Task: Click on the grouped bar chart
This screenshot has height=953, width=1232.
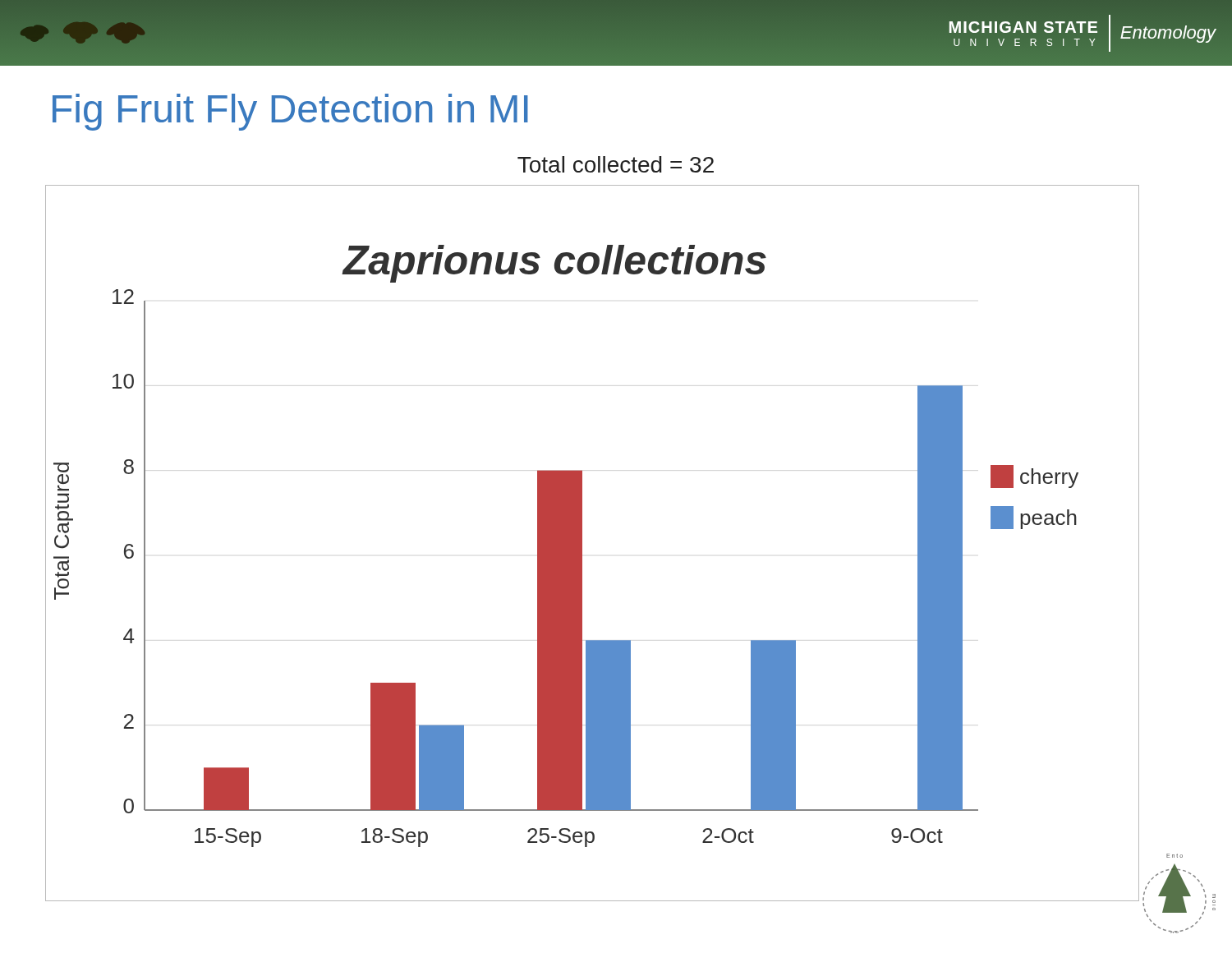Action: point(591,542)
